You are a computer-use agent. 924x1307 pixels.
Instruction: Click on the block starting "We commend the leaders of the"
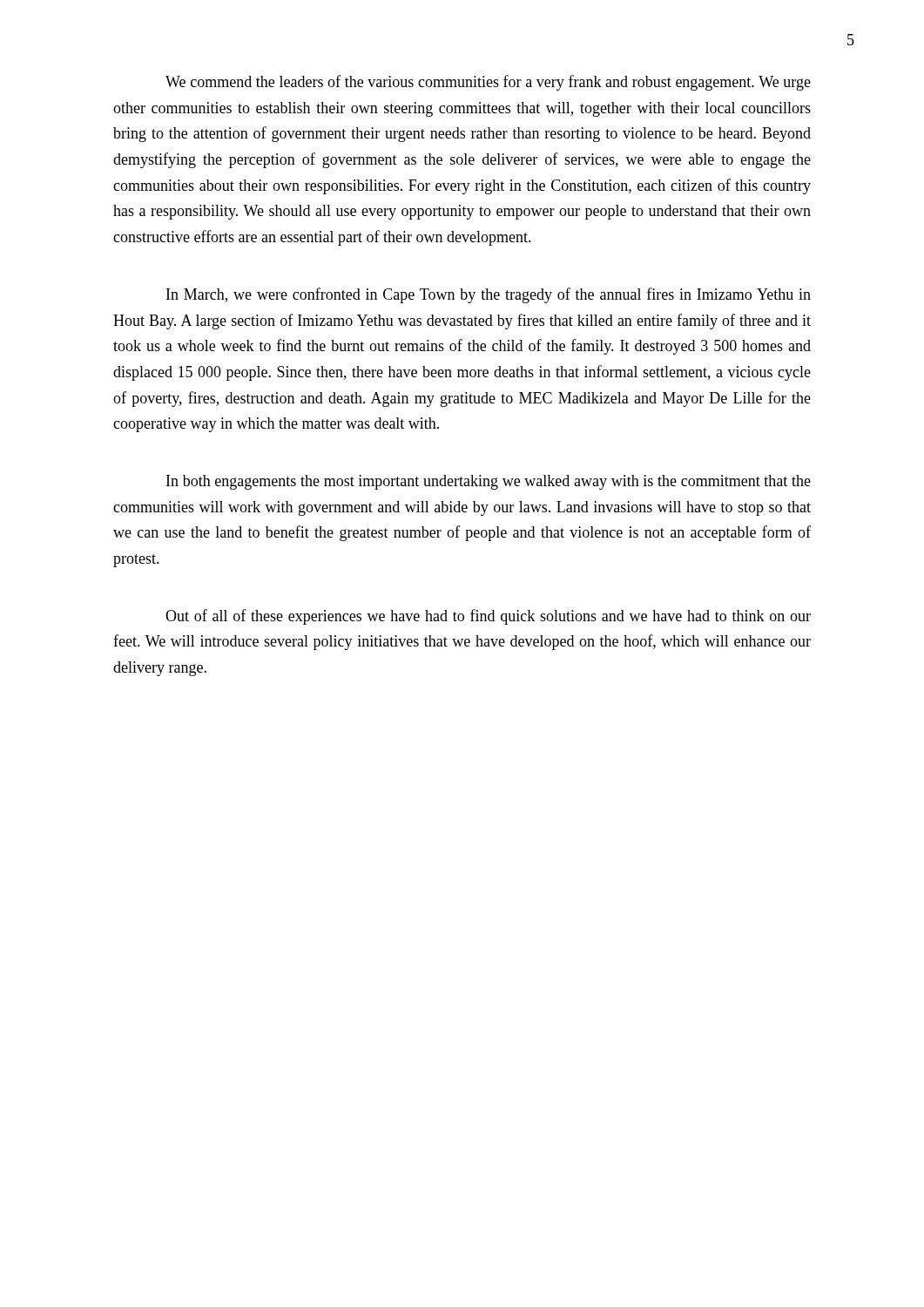click(x=462, y=160)
